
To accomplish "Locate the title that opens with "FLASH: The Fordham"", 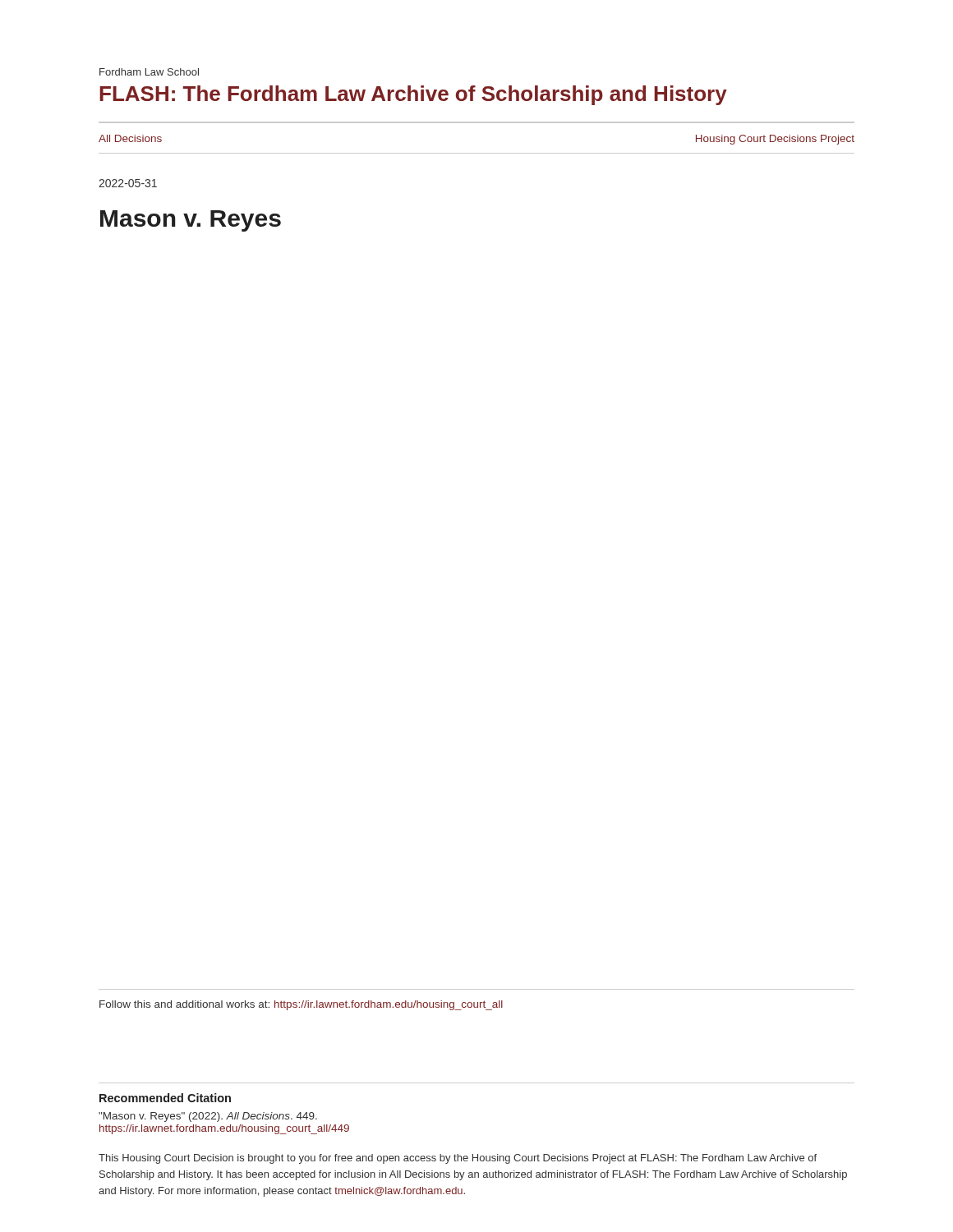I will (x=476, y=94).
